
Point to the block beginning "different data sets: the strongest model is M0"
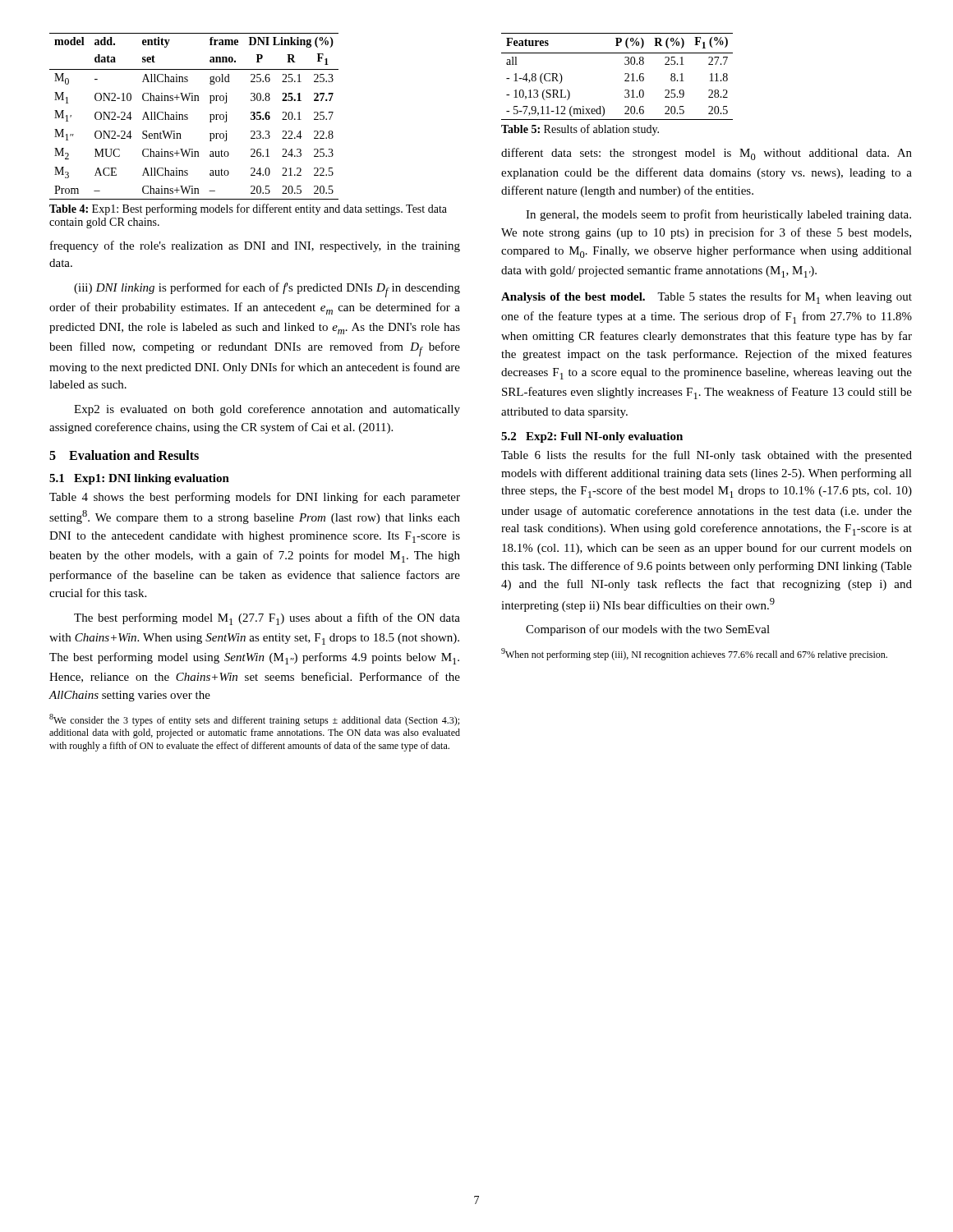(707, 283)
